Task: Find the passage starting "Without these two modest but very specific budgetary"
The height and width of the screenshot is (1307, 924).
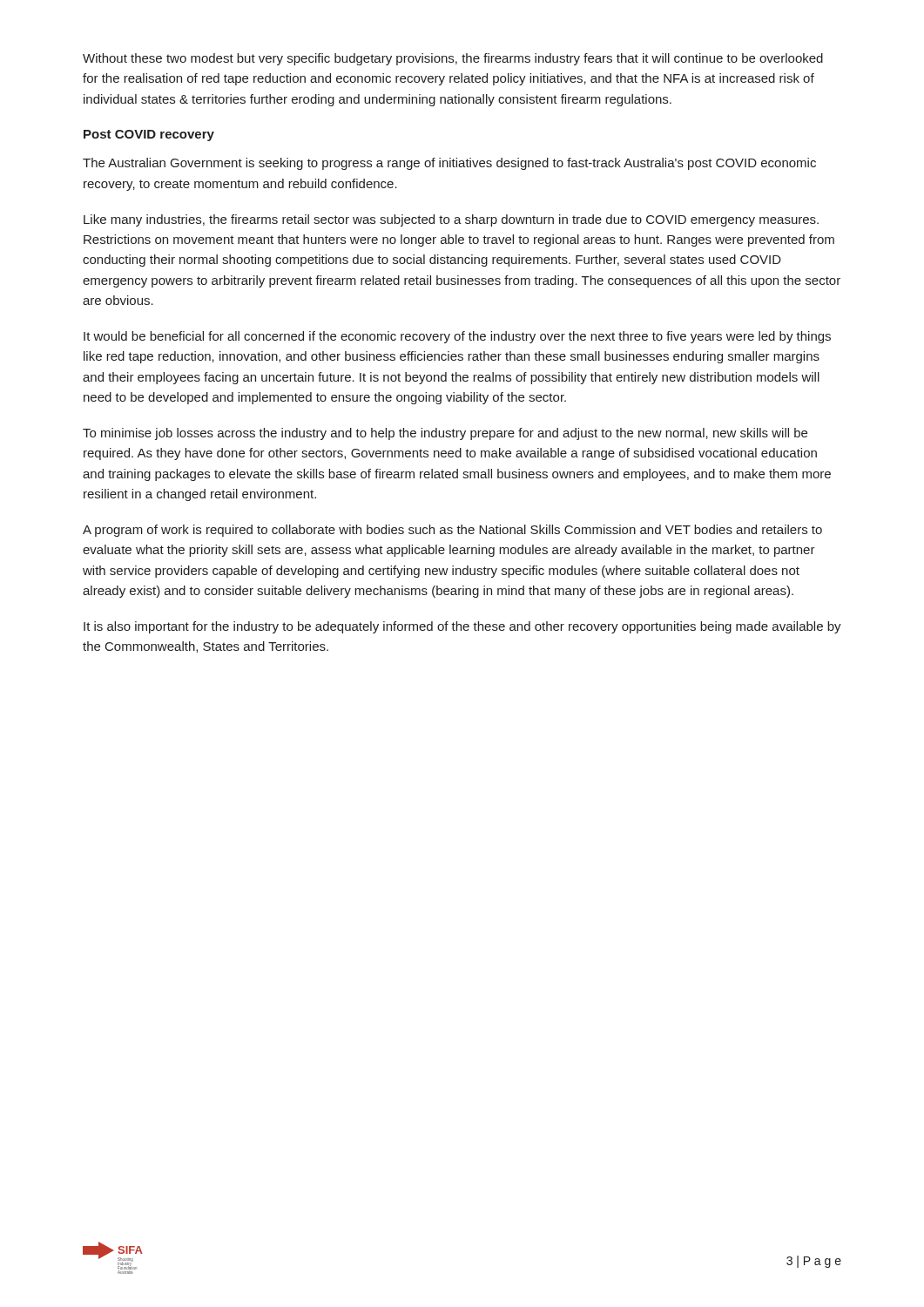Action: (x=453, y=78)
